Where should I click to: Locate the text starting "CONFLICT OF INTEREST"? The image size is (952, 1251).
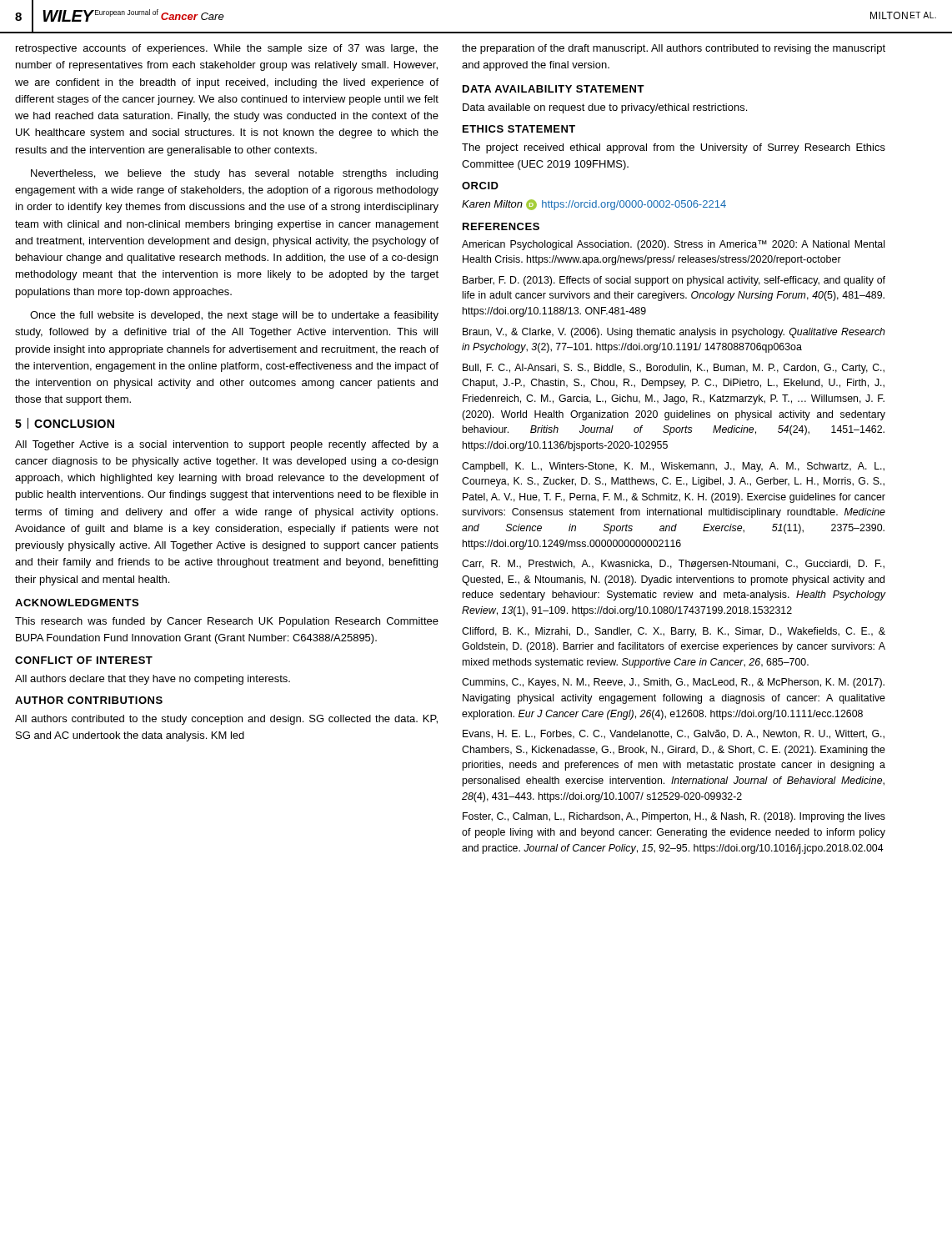coord(84,660)
